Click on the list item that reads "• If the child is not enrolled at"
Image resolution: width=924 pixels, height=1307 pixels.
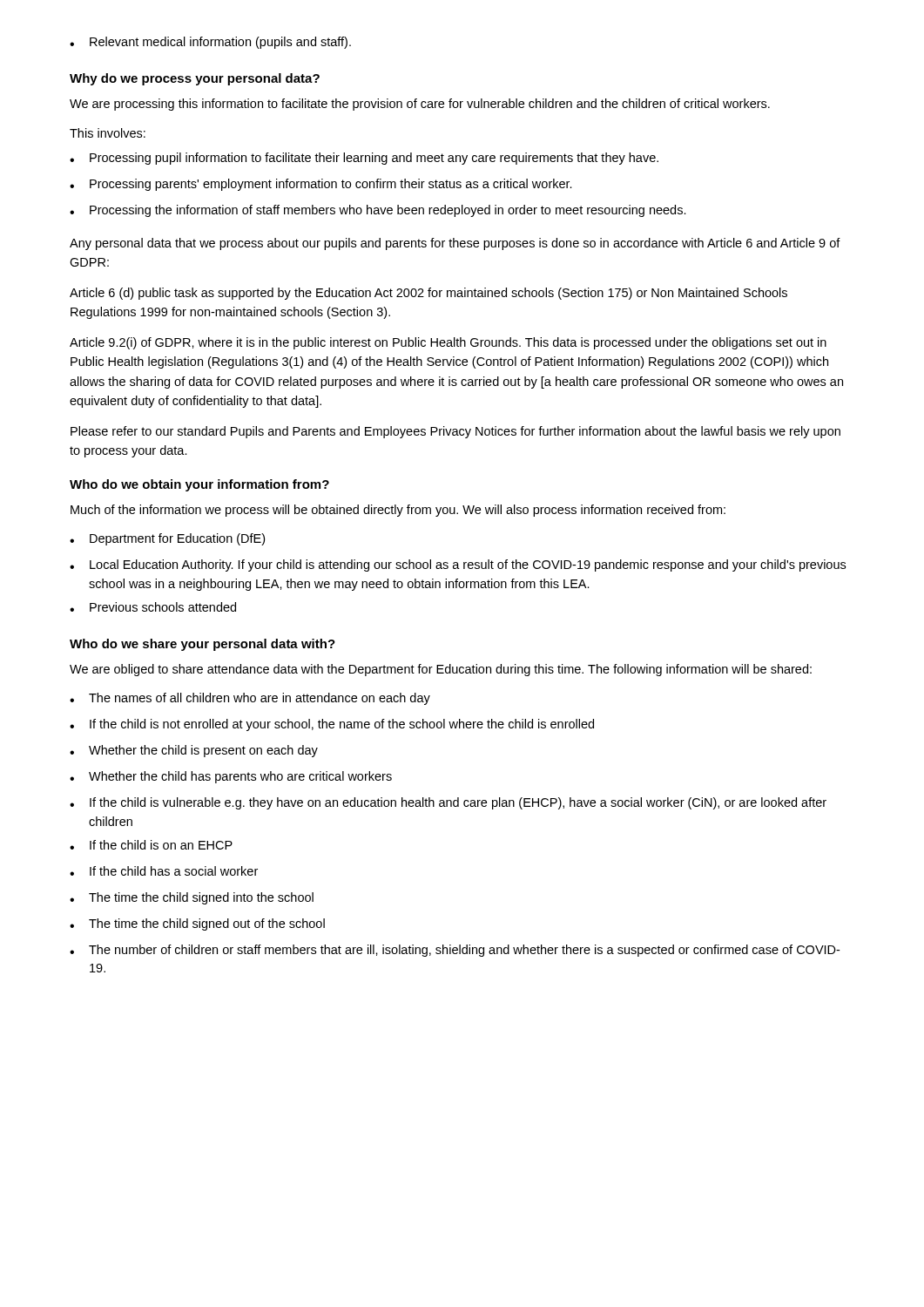pos(462,726)
